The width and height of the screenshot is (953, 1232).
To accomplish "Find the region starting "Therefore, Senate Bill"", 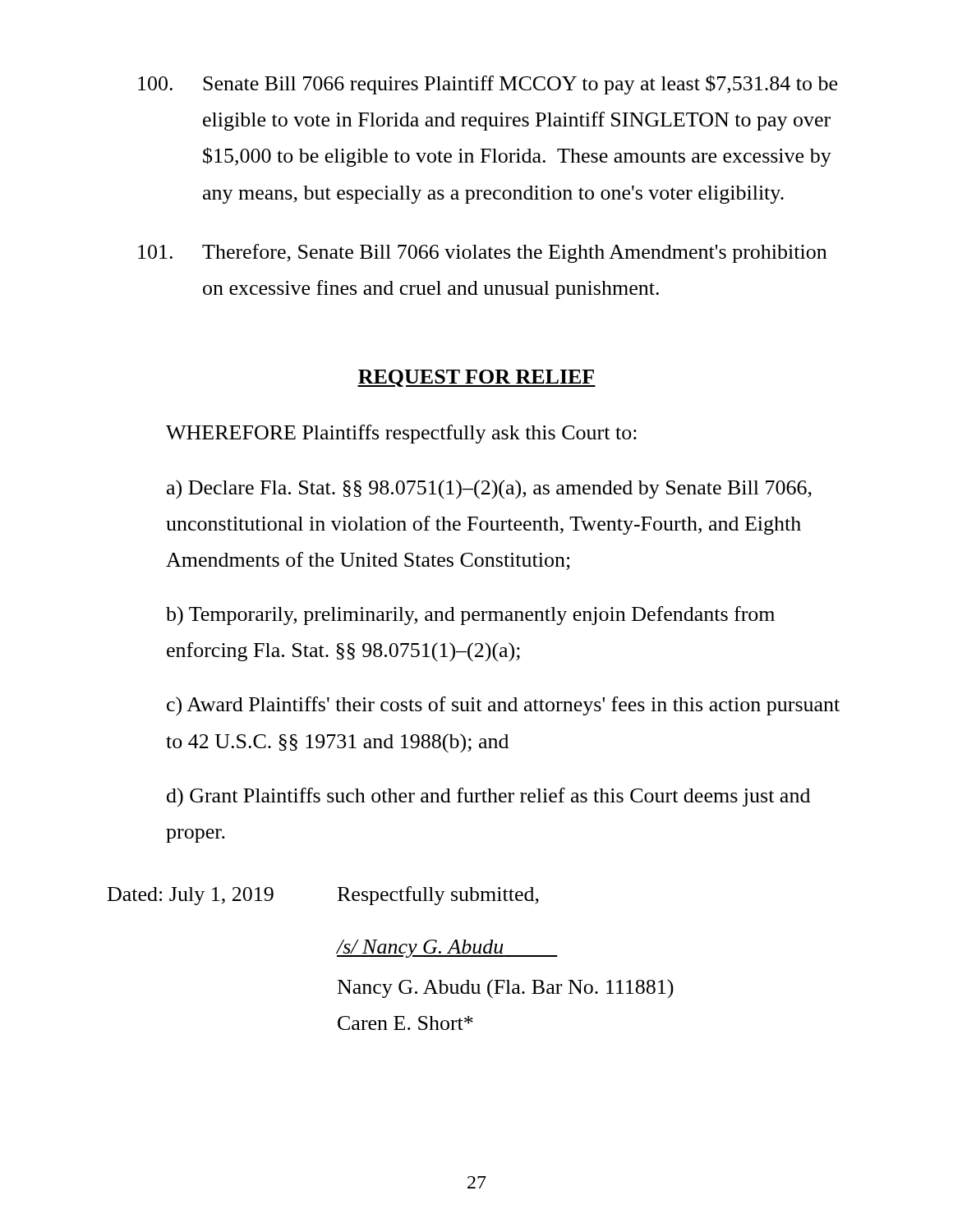I will tap(476, 270).
